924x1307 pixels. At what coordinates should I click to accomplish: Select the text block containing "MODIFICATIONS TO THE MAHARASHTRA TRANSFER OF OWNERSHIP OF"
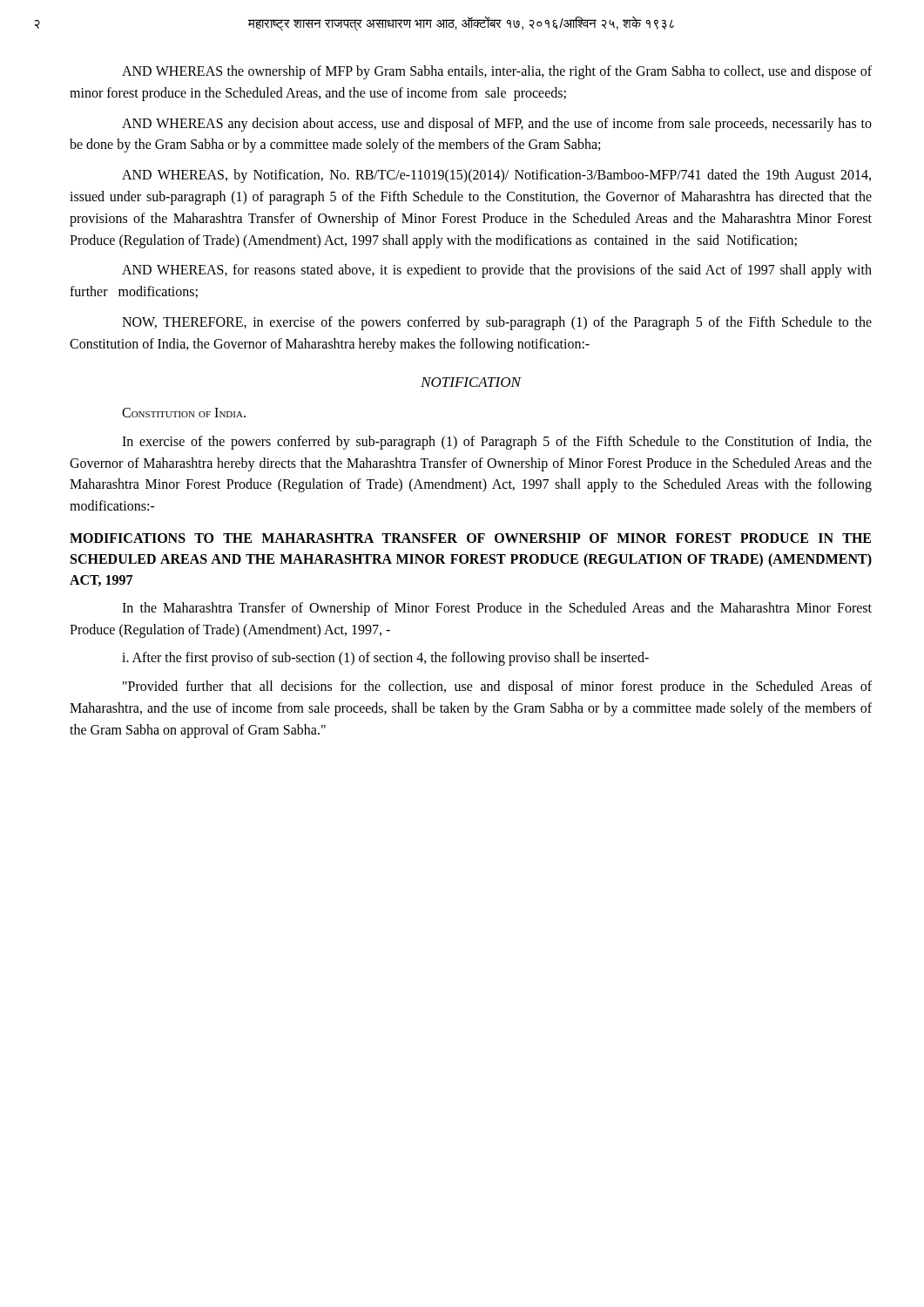tap(471, 559)
